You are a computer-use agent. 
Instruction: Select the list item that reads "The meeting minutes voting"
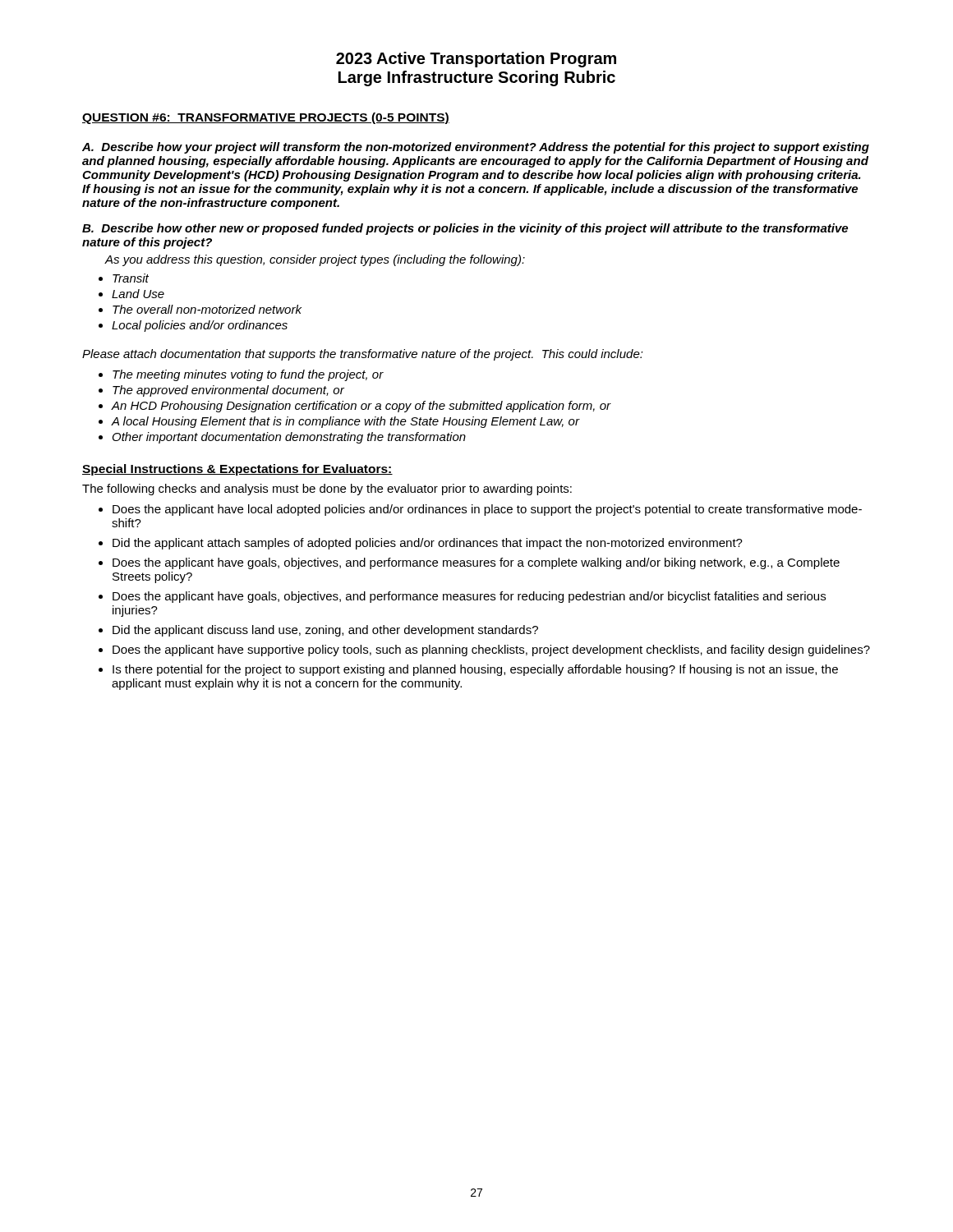247,374
